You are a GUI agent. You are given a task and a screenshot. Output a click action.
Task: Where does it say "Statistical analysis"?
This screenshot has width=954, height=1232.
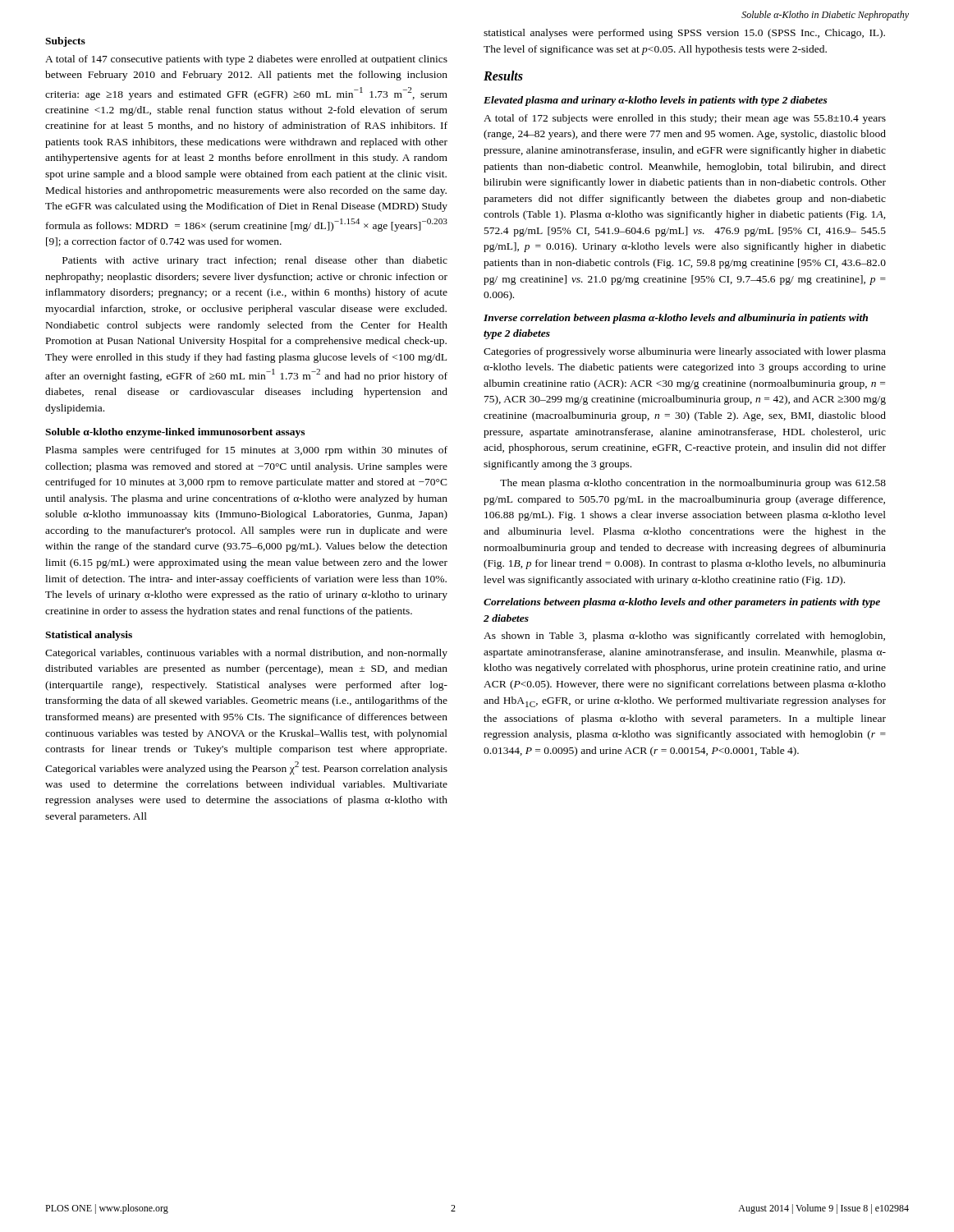coord(89,635)
